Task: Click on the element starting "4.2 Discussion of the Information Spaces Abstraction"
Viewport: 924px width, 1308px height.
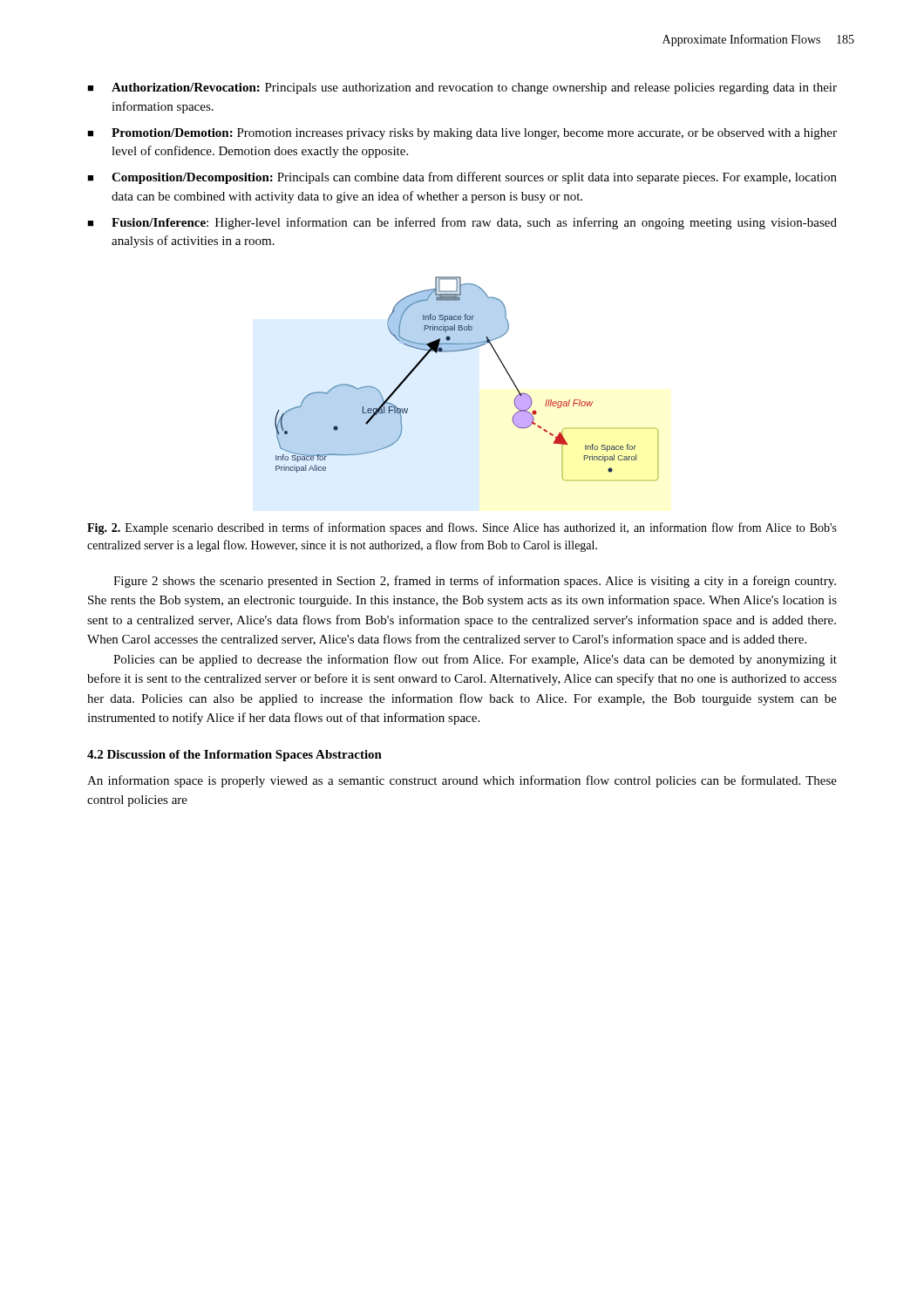Action: 234,754
